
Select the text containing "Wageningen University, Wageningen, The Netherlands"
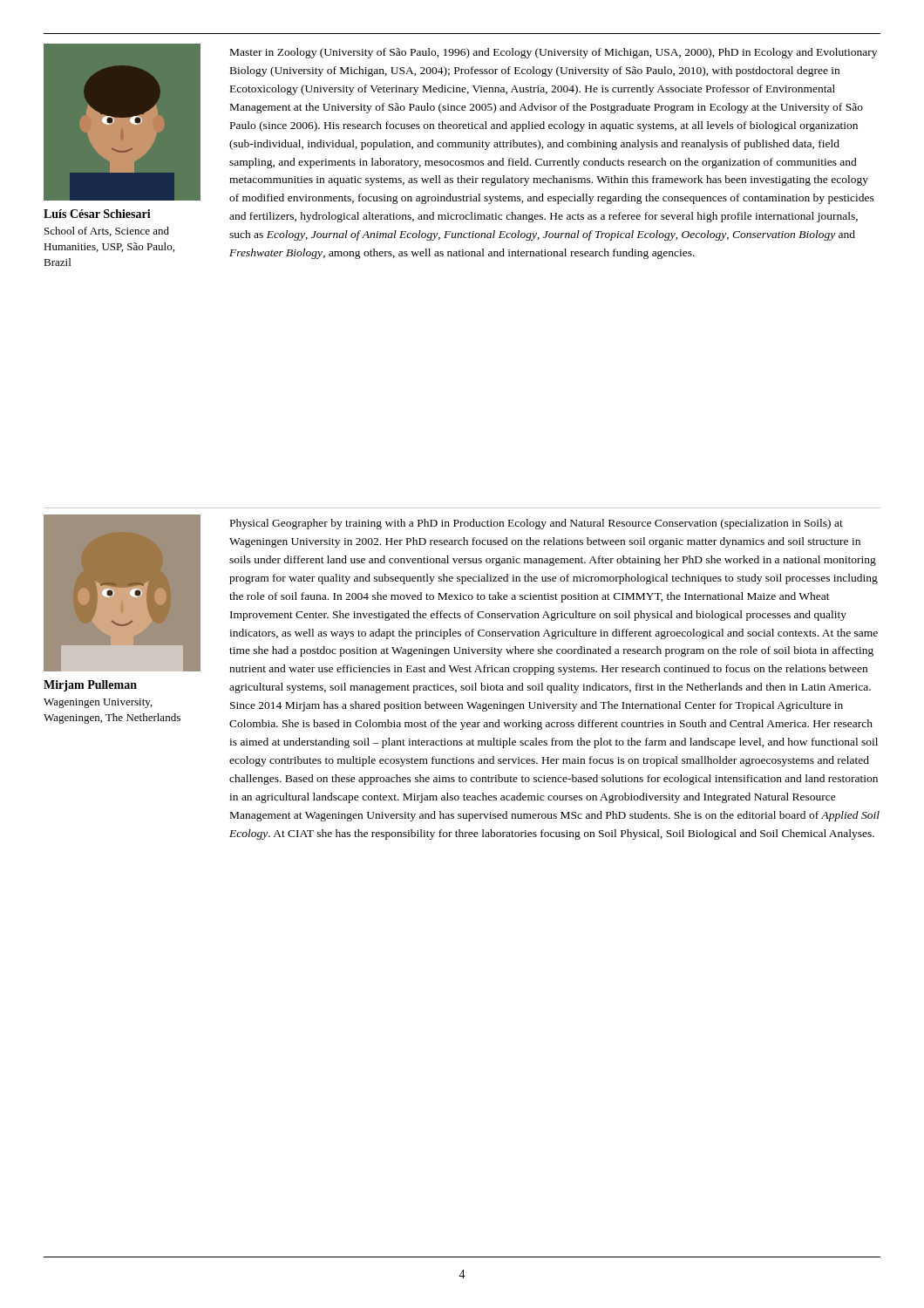(112, 709)
